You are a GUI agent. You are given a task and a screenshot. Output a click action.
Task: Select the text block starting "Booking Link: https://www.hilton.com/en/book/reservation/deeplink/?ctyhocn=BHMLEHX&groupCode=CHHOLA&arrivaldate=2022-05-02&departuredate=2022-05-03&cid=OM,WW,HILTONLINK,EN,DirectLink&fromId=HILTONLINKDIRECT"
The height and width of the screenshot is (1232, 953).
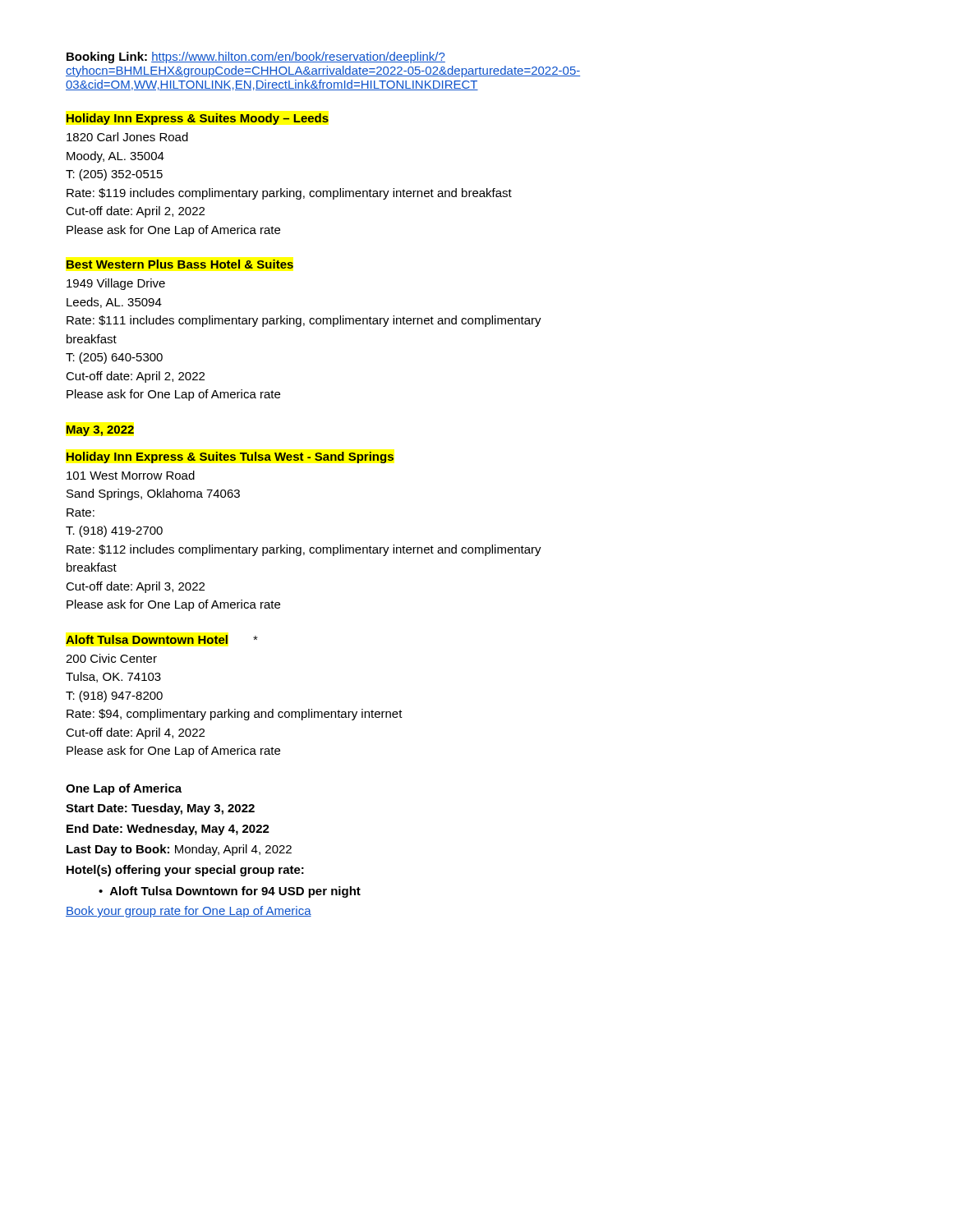pyautogui.click(x=323, y=70)
